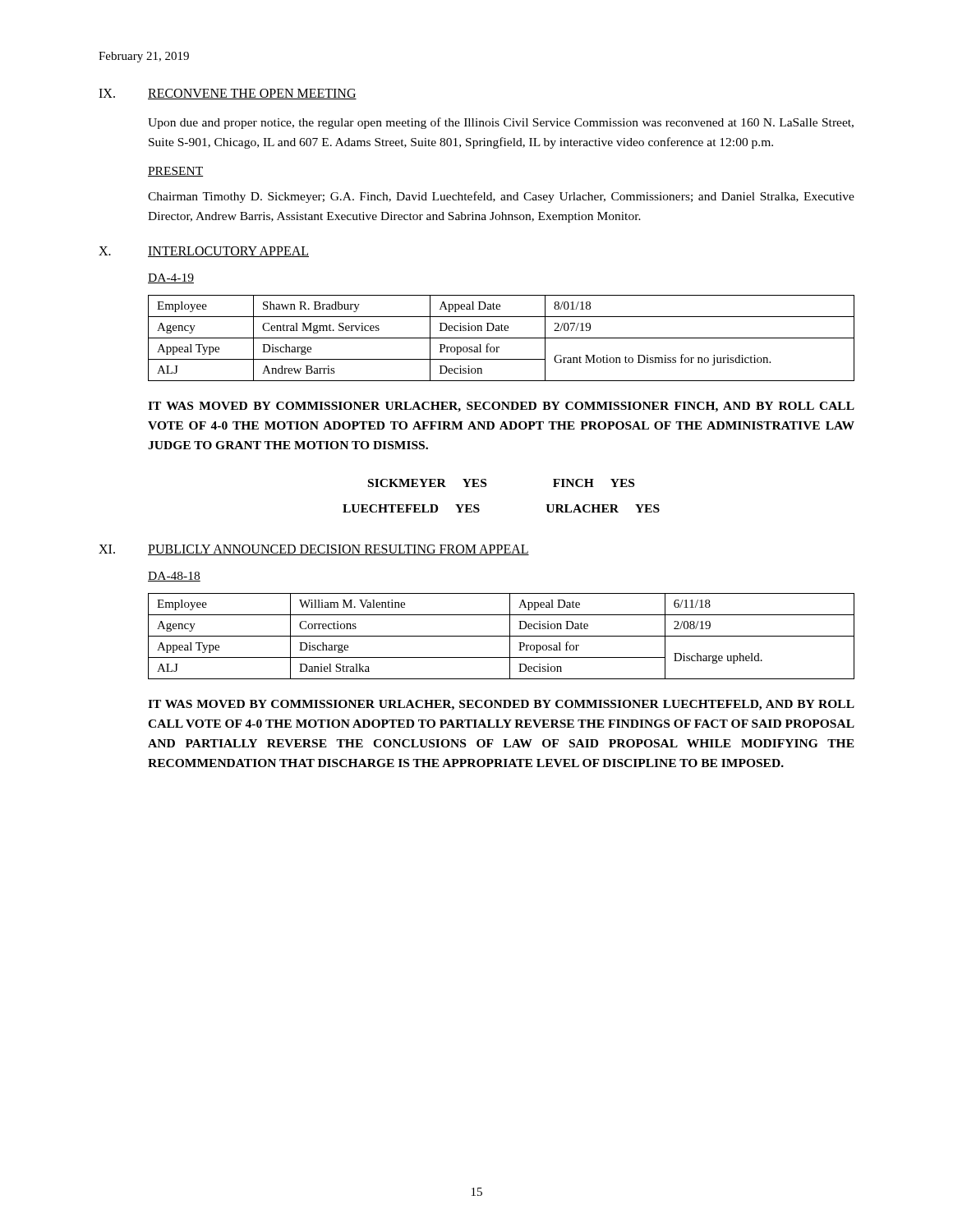Point to the region starting "SICKMEYERYES FINCHYES LUECHTEFELDYES URLACHERYES"
Screen dimensions: 1232x953
[x=403, y=483]
